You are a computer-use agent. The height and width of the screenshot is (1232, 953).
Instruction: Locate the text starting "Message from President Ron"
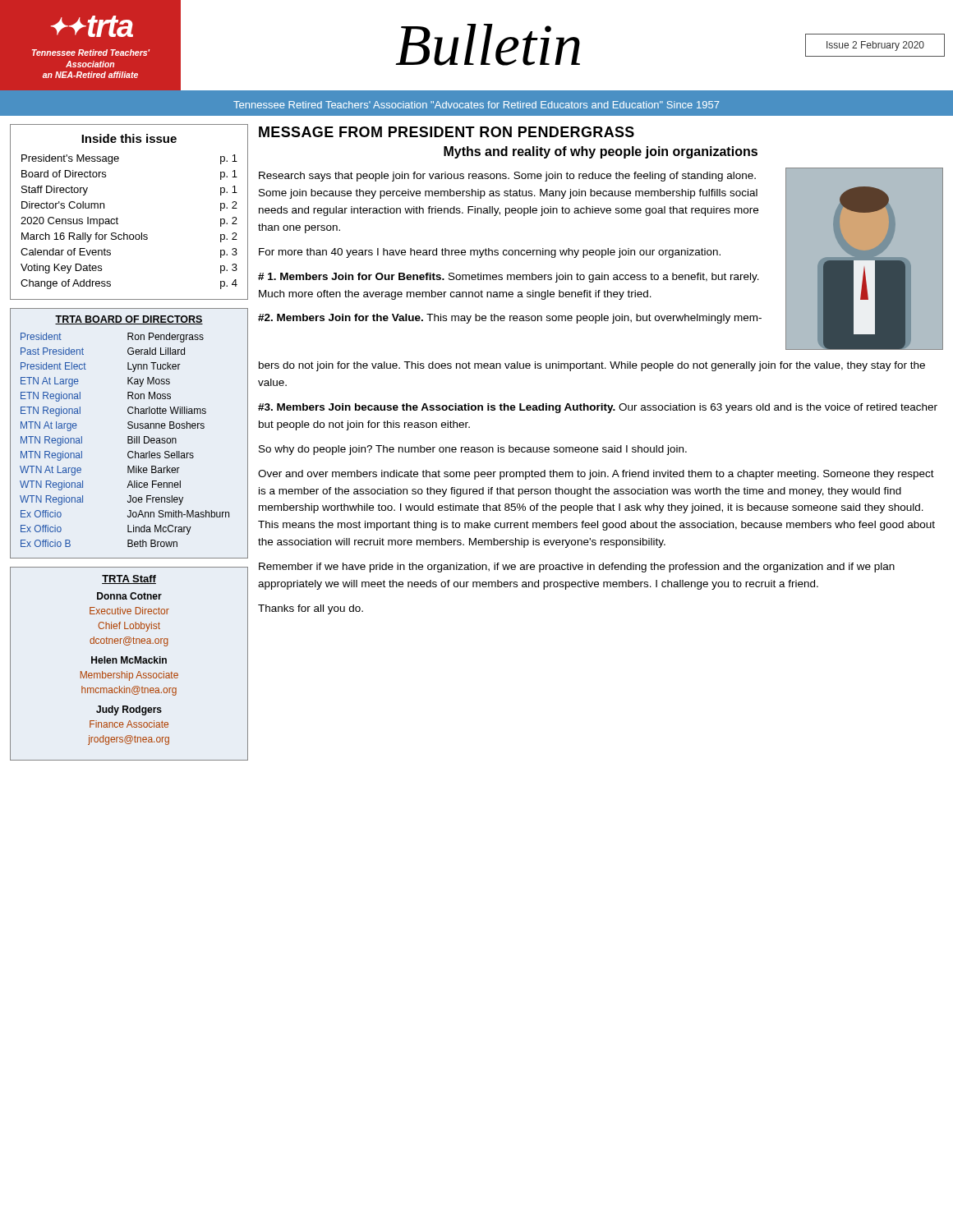point(446,132)
